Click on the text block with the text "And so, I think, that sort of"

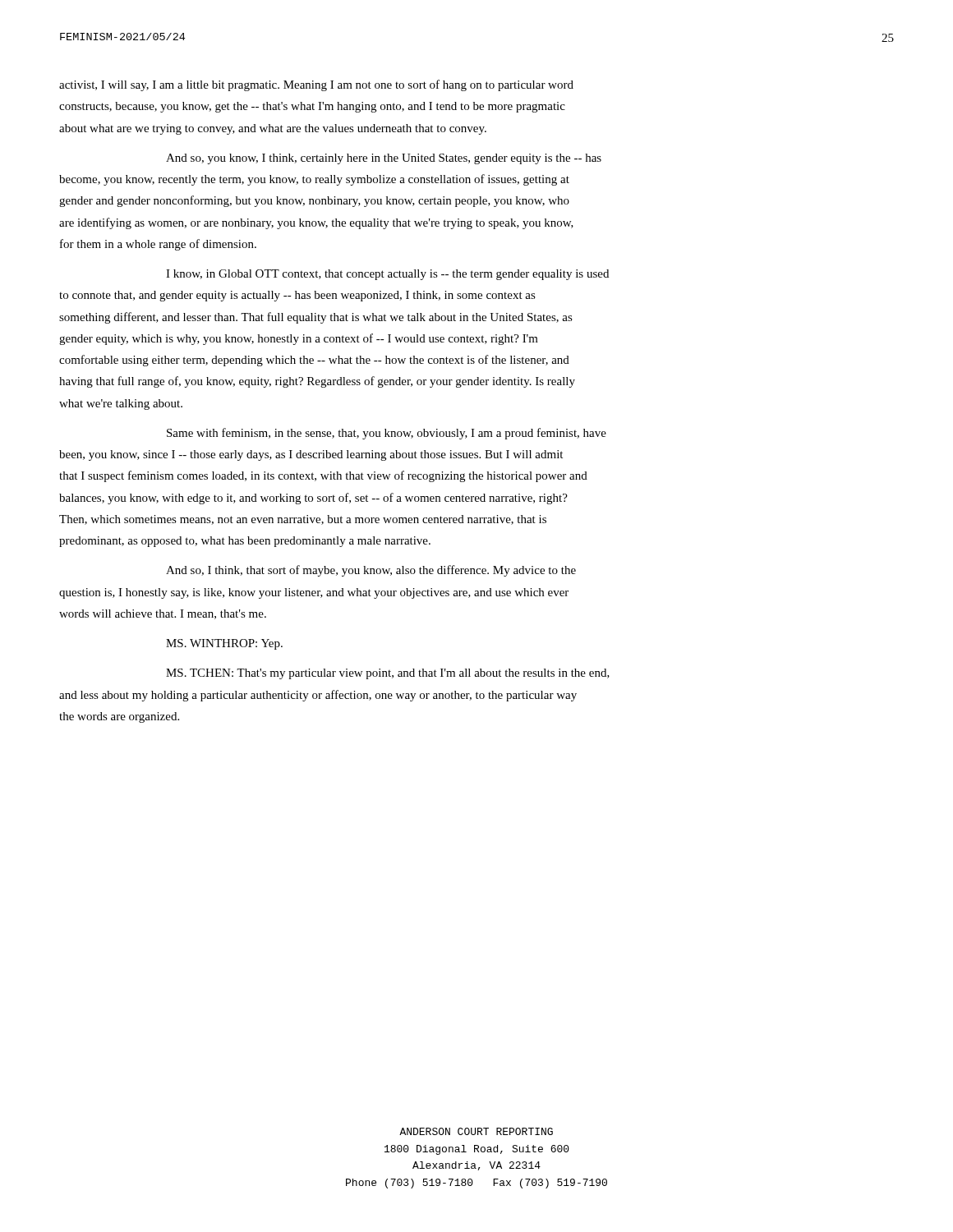point(476,592)
